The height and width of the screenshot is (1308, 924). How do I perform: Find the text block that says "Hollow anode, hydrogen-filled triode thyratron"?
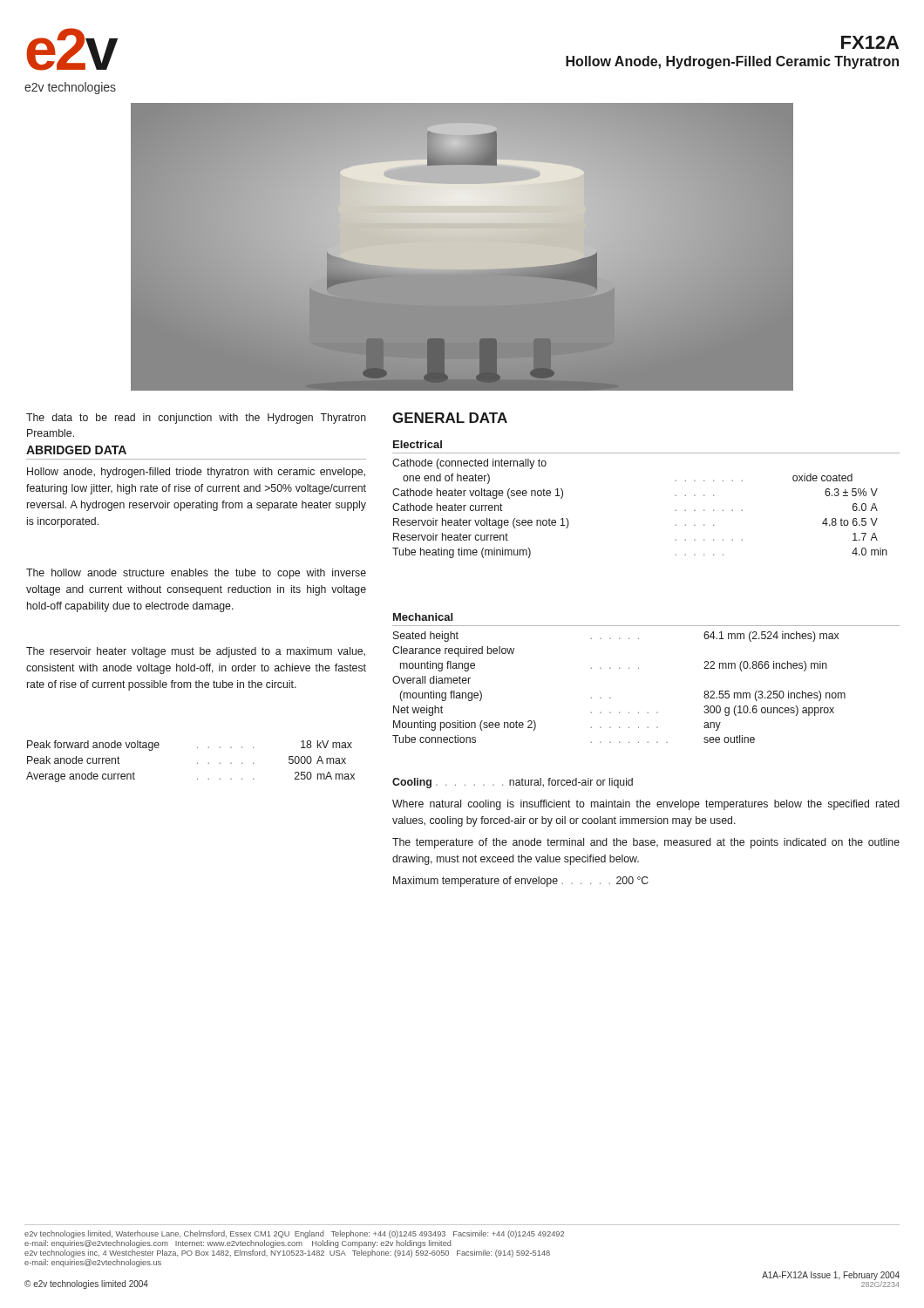pos(196,497)
